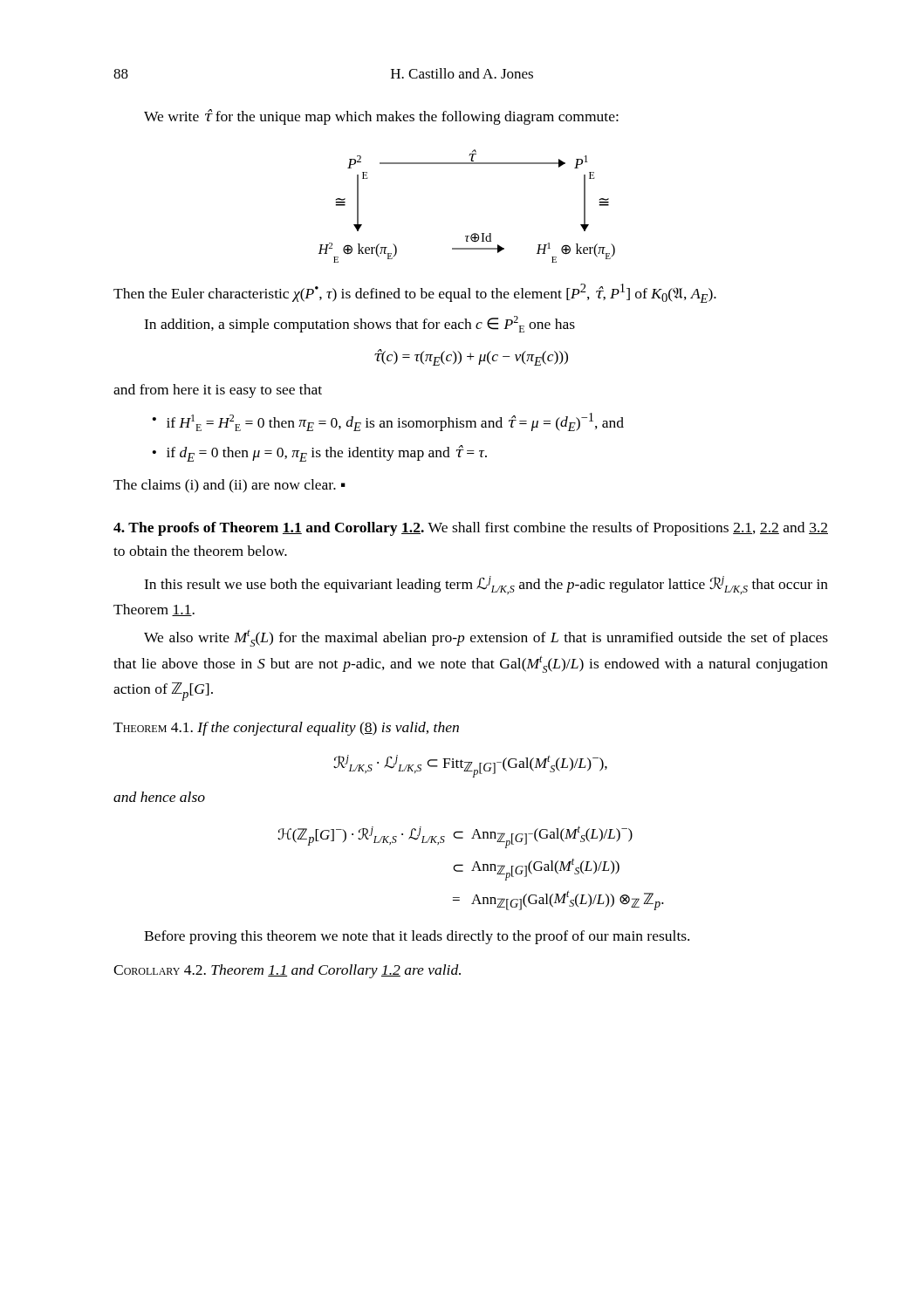
Task: Select the element starting "τ̂(c) = τ(πE(c)) + μ(c −"
Action: pyautogui.click(x=471, y=358)
